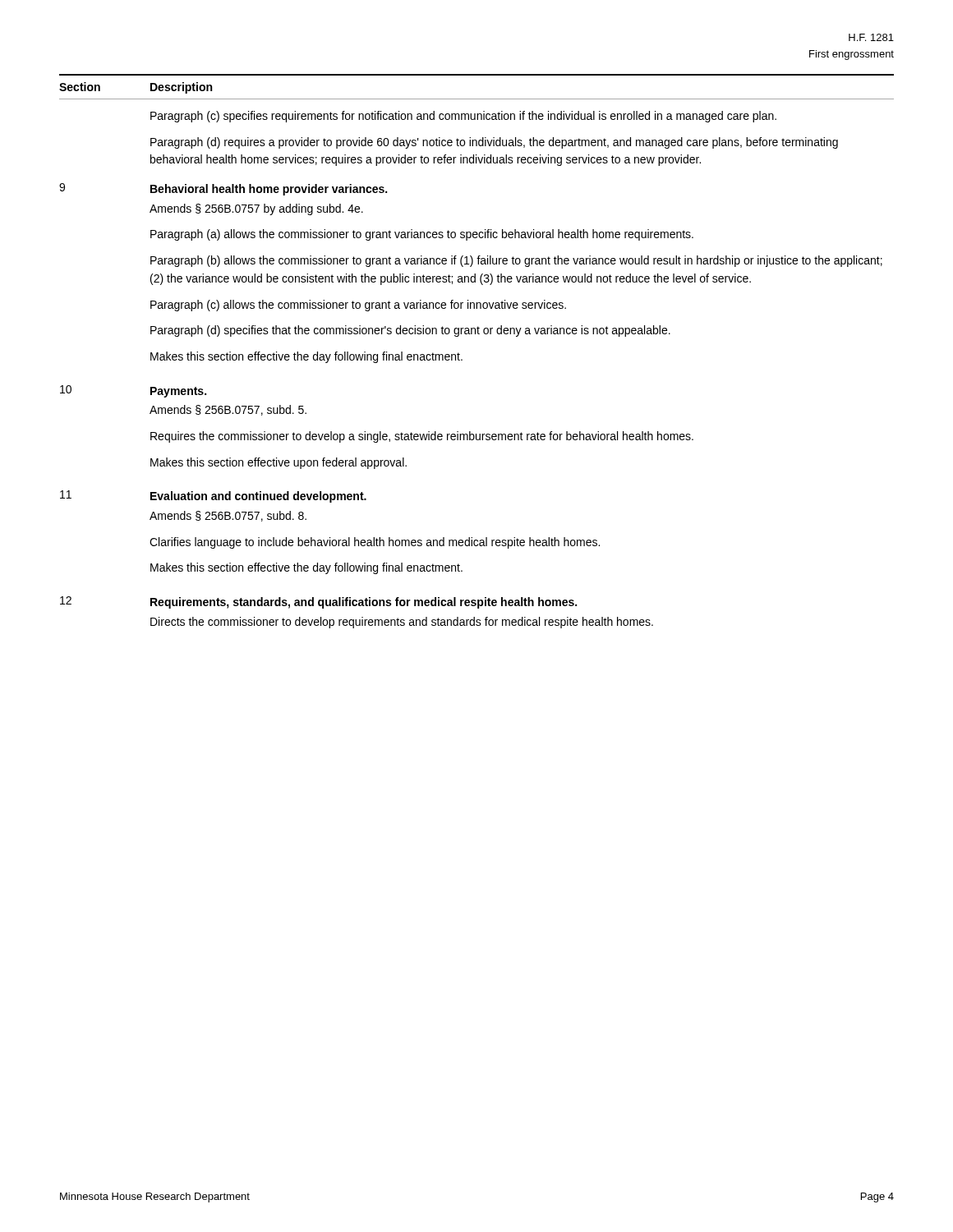
Task: Locate the text "Evaluation and continued development."
Action: pyautogui.click(x=258, y=496)
